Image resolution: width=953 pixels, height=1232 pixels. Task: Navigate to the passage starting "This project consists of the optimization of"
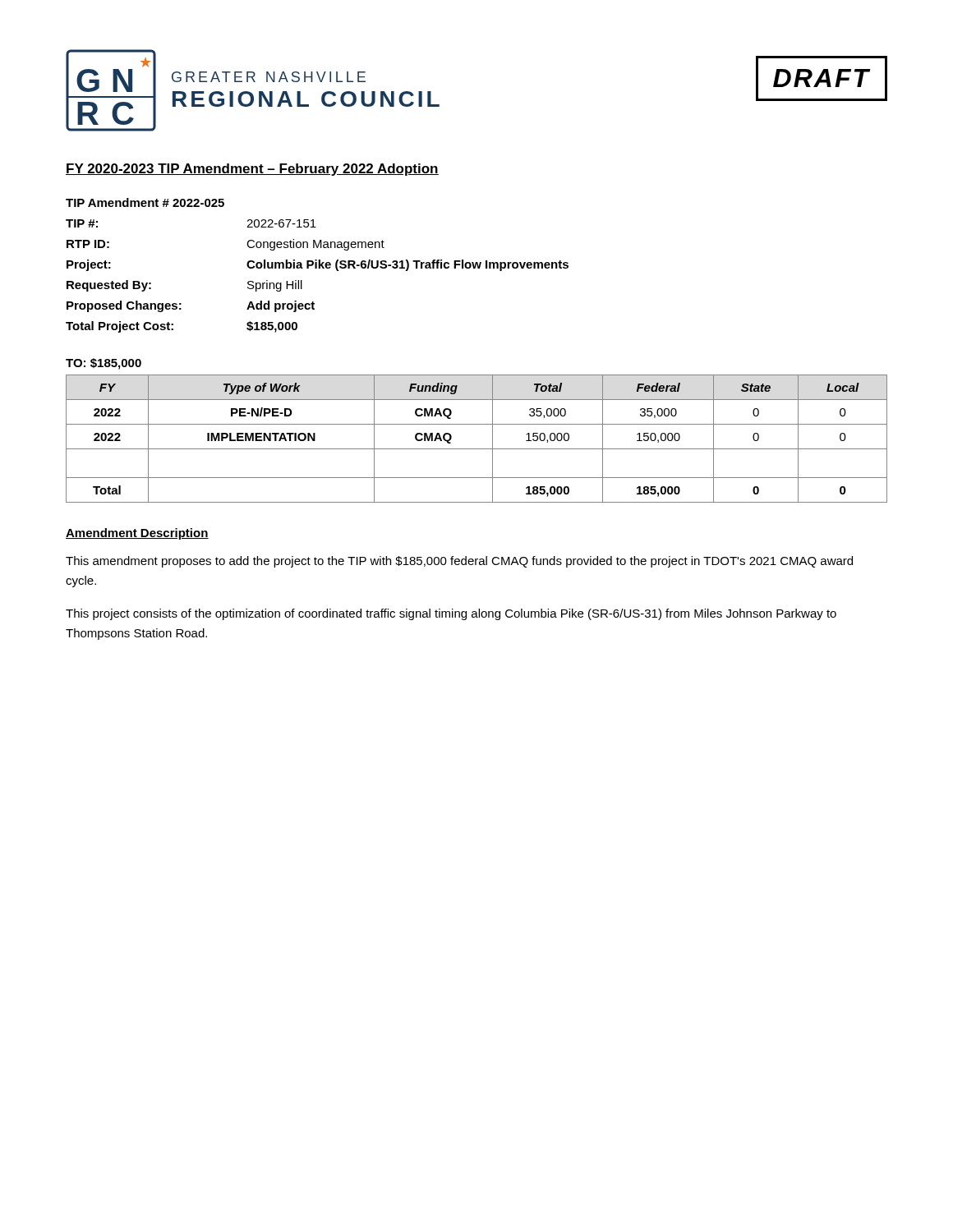tap(451, 623)
